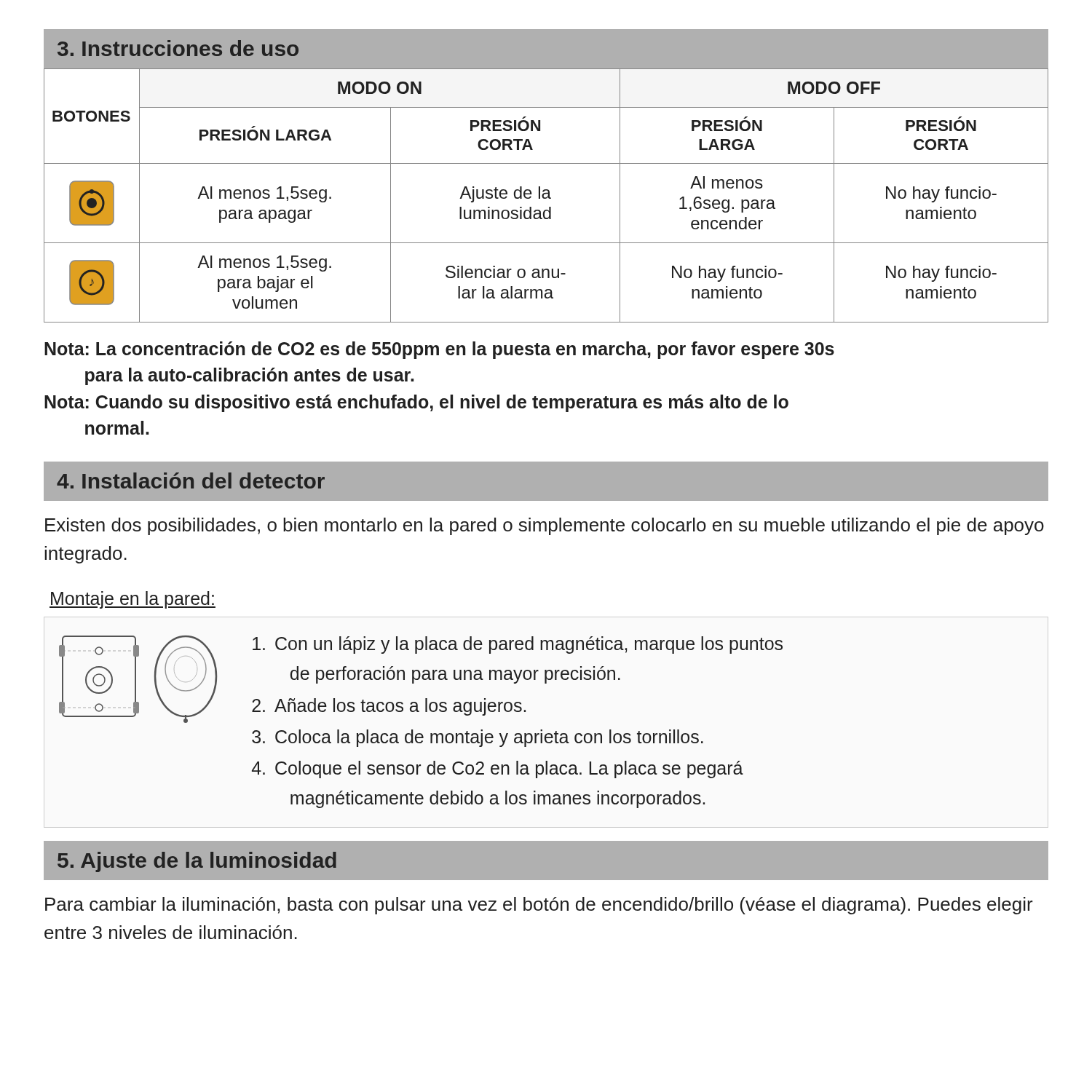
Task: Point to the block beginning "Existen dos posibilidades, o bien"
Action: 544,539
